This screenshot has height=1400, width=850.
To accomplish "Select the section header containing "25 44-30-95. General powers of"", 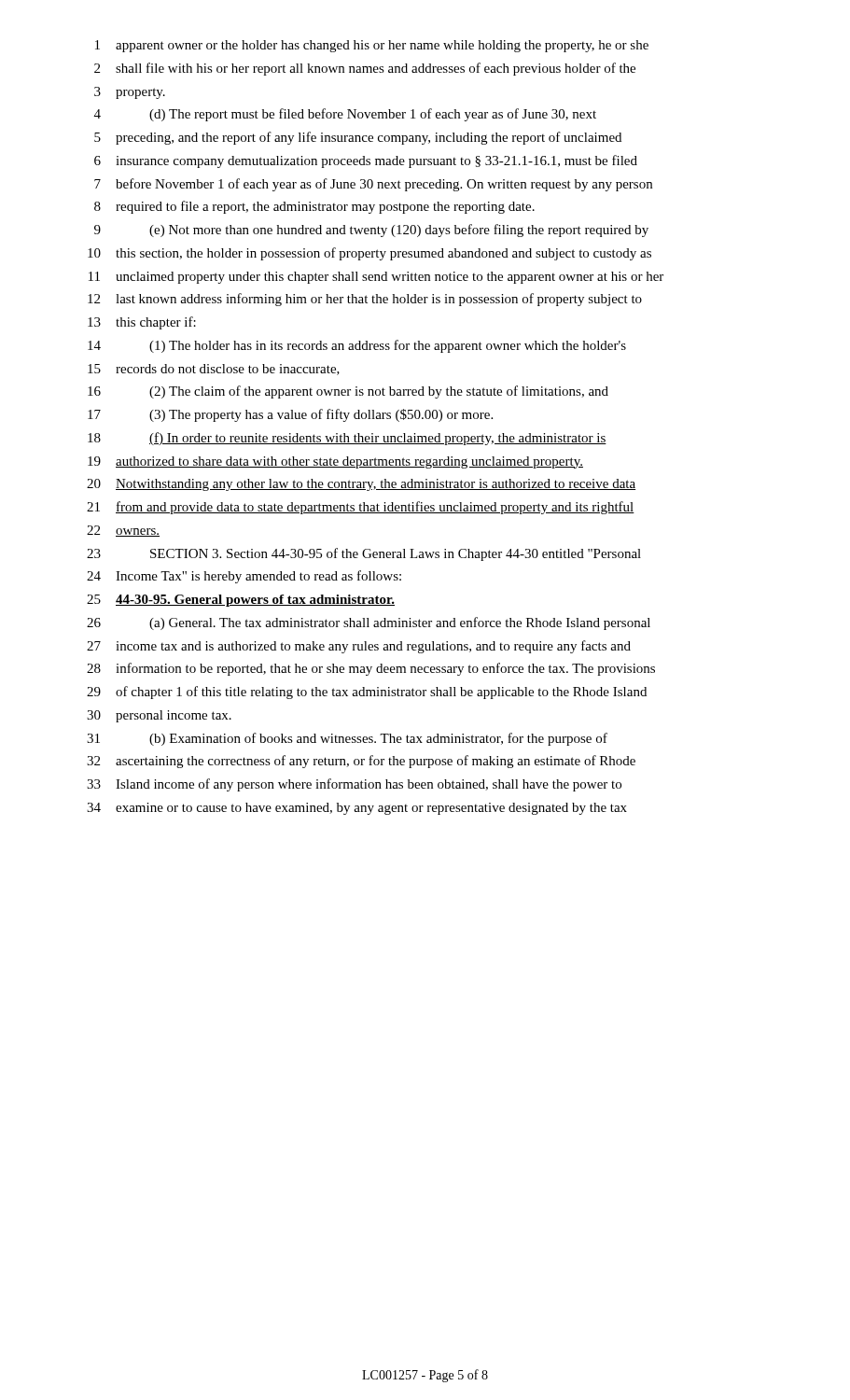I will [241, 601].
